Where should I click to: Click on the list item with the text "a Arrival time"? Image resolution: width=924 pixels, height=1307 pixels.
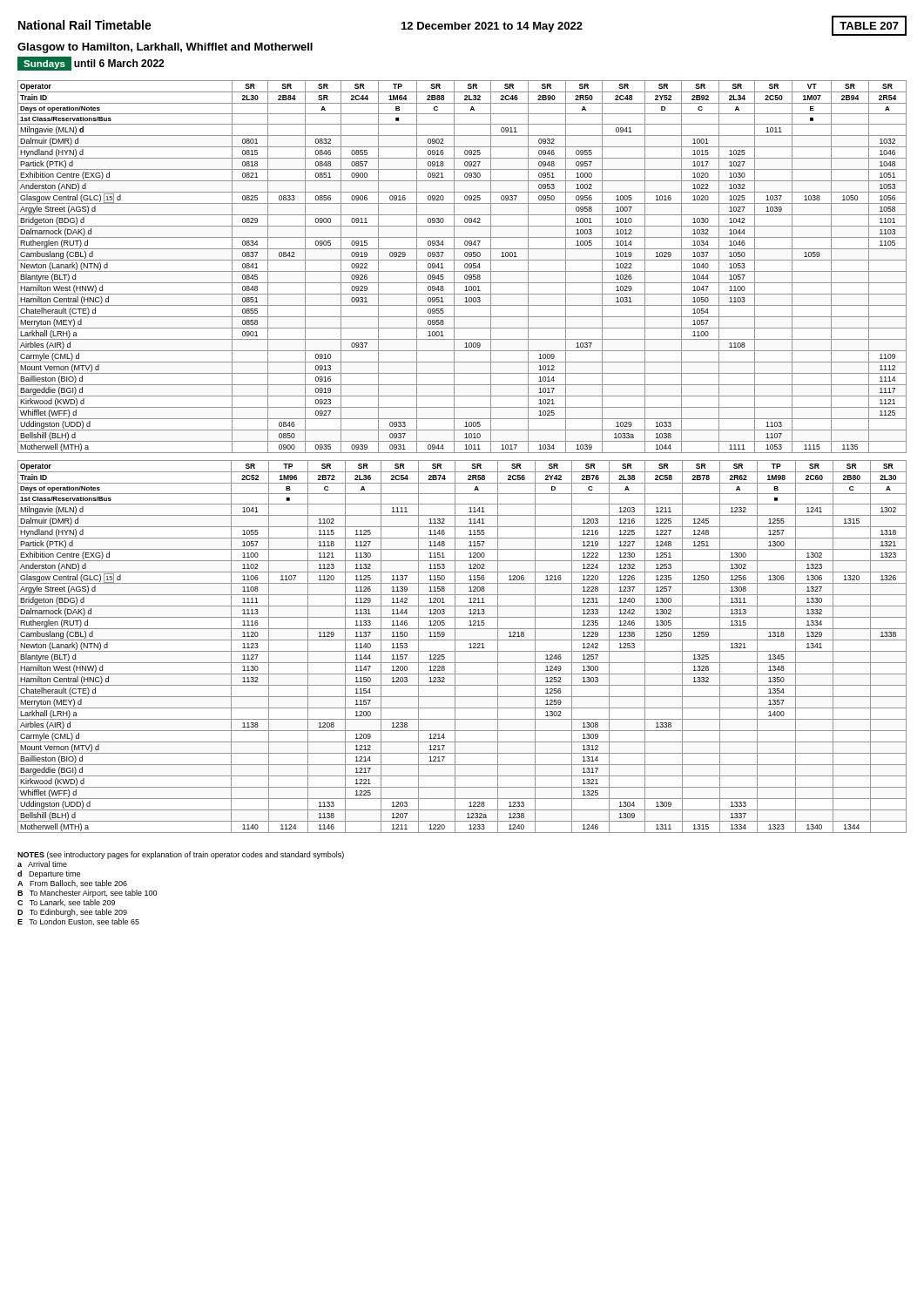[42, 864]
